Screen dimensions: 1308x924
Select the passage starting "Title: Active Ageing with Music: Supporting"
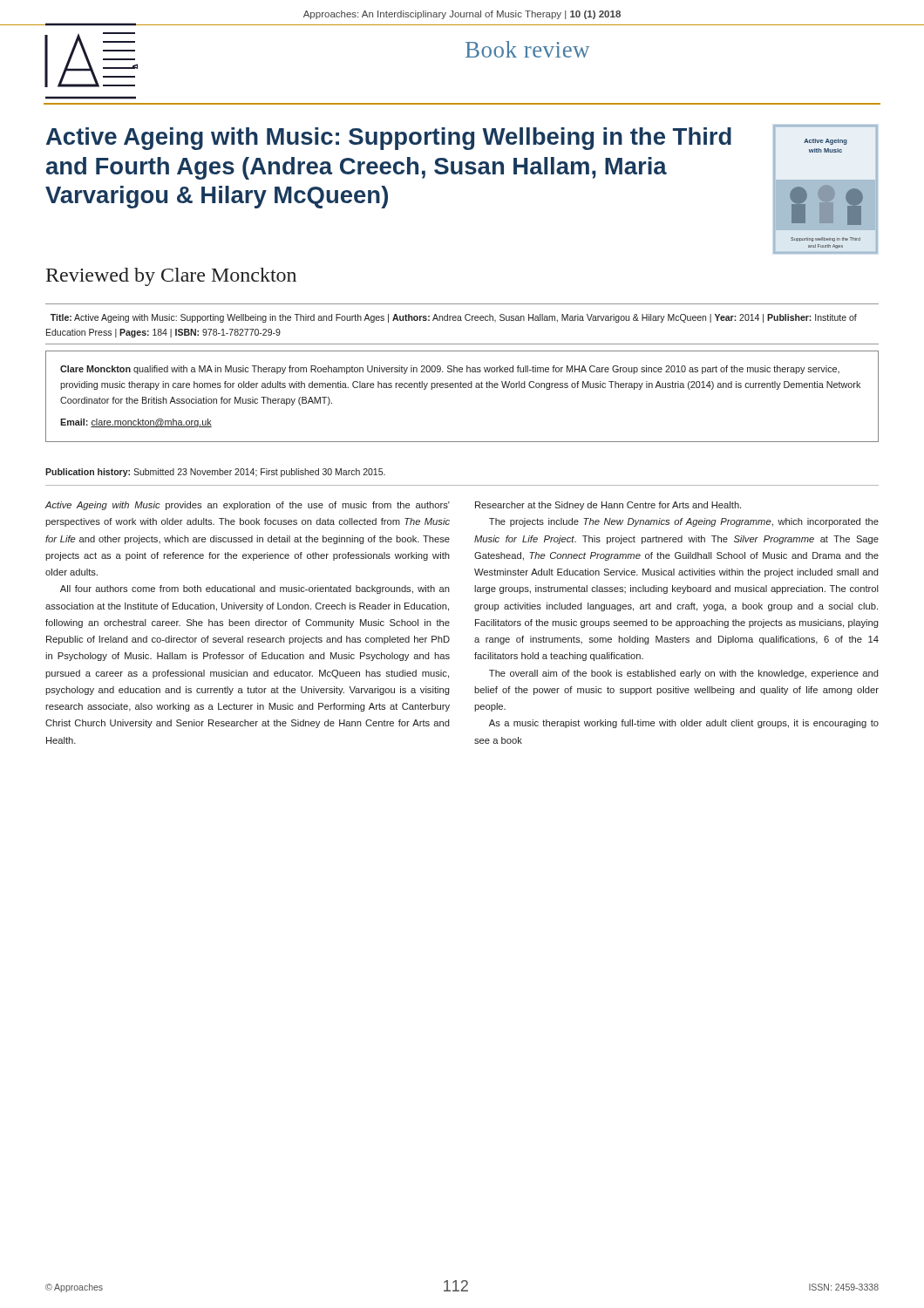coord(451,325)
